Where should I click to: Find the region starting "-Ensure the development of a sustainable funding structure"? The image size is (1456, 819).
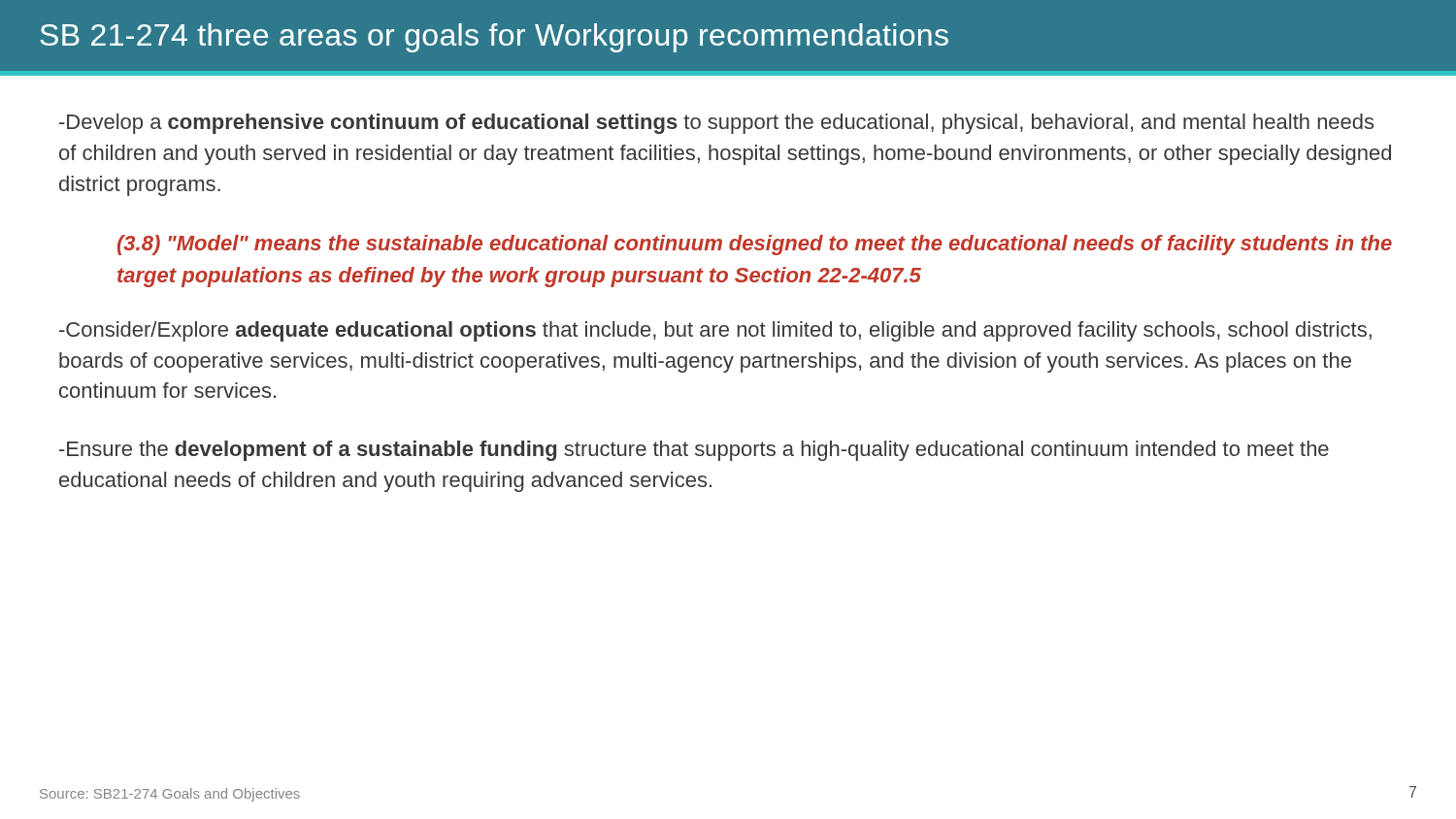point(694,465)
